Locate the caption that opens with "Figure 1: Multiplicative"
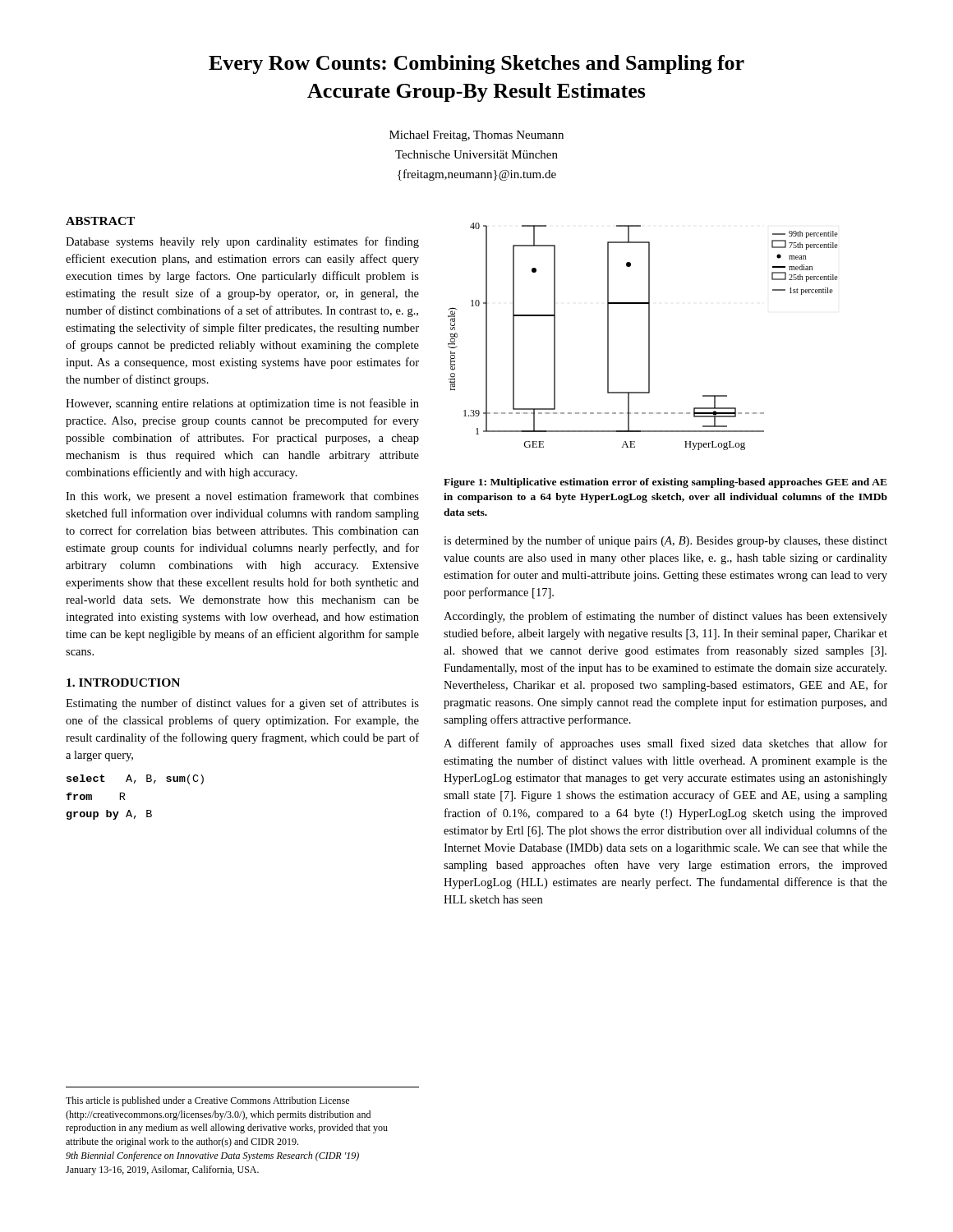 click(665, 497)
